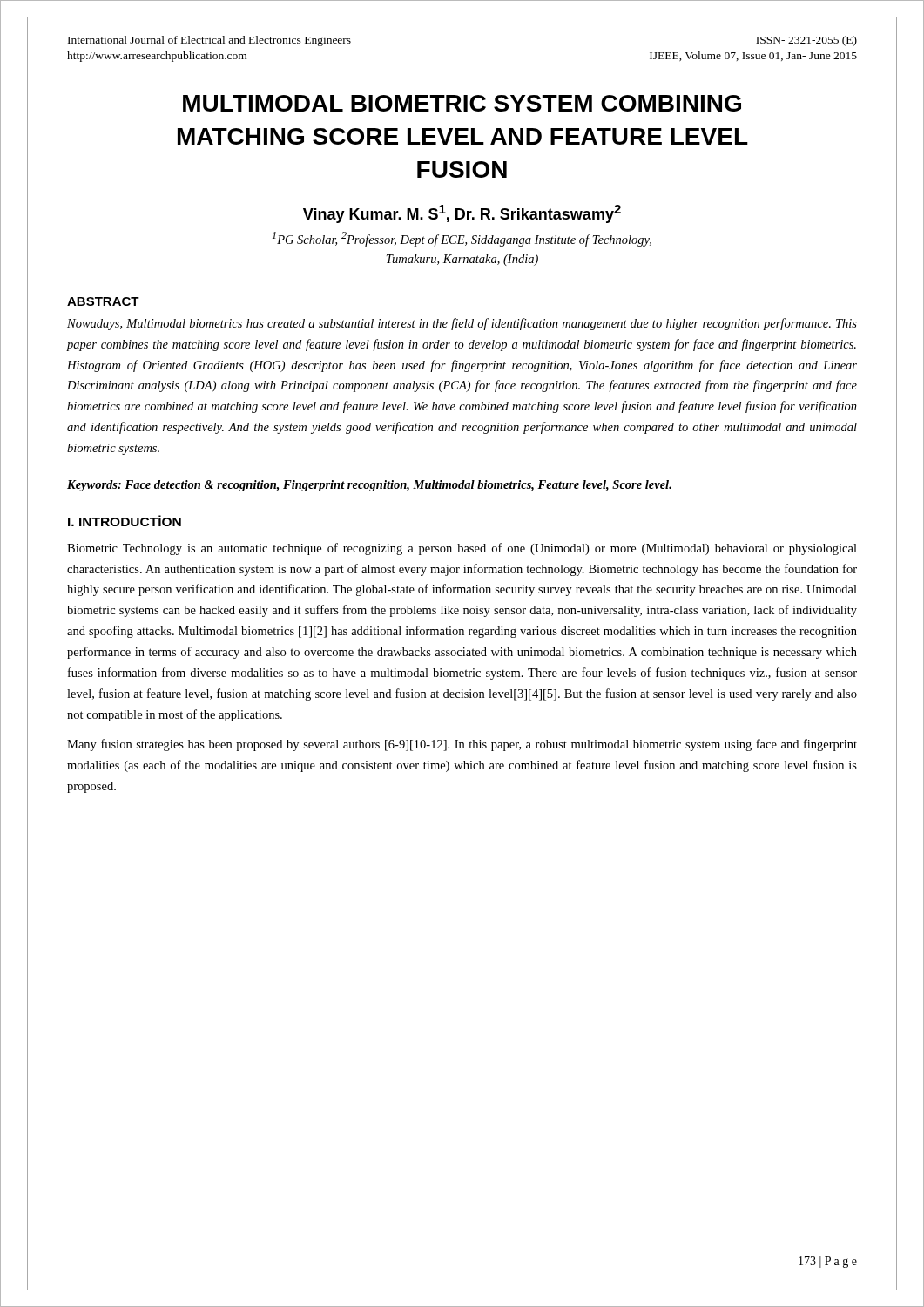Find the block on this page that starts "Many fusion strategies"
Image resolution: width=924 pixels, height=1307 pixels.
point(462,765)
